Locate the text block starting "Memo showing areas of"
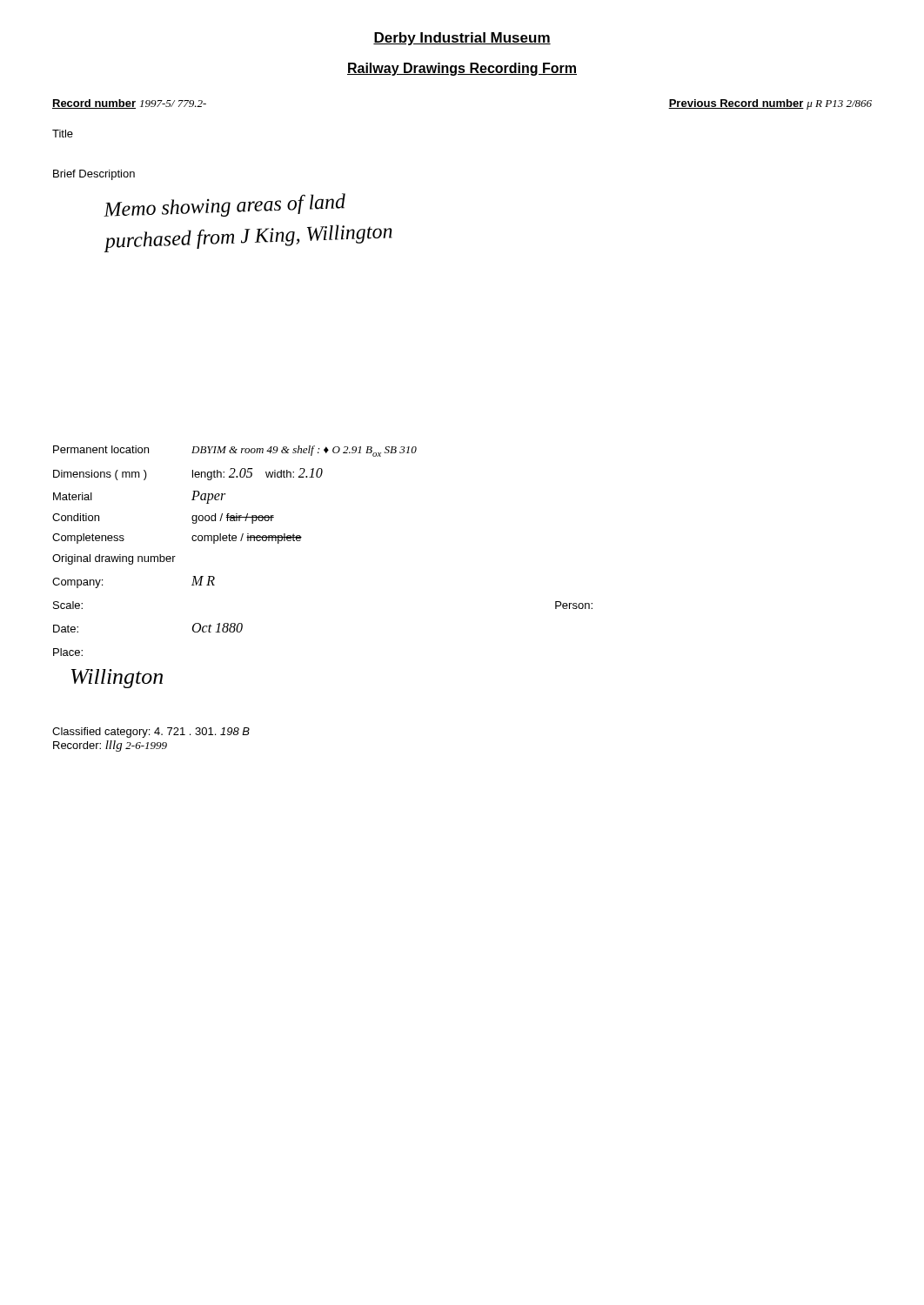Screen dimensions: 1305x924 tap(249, 220)
